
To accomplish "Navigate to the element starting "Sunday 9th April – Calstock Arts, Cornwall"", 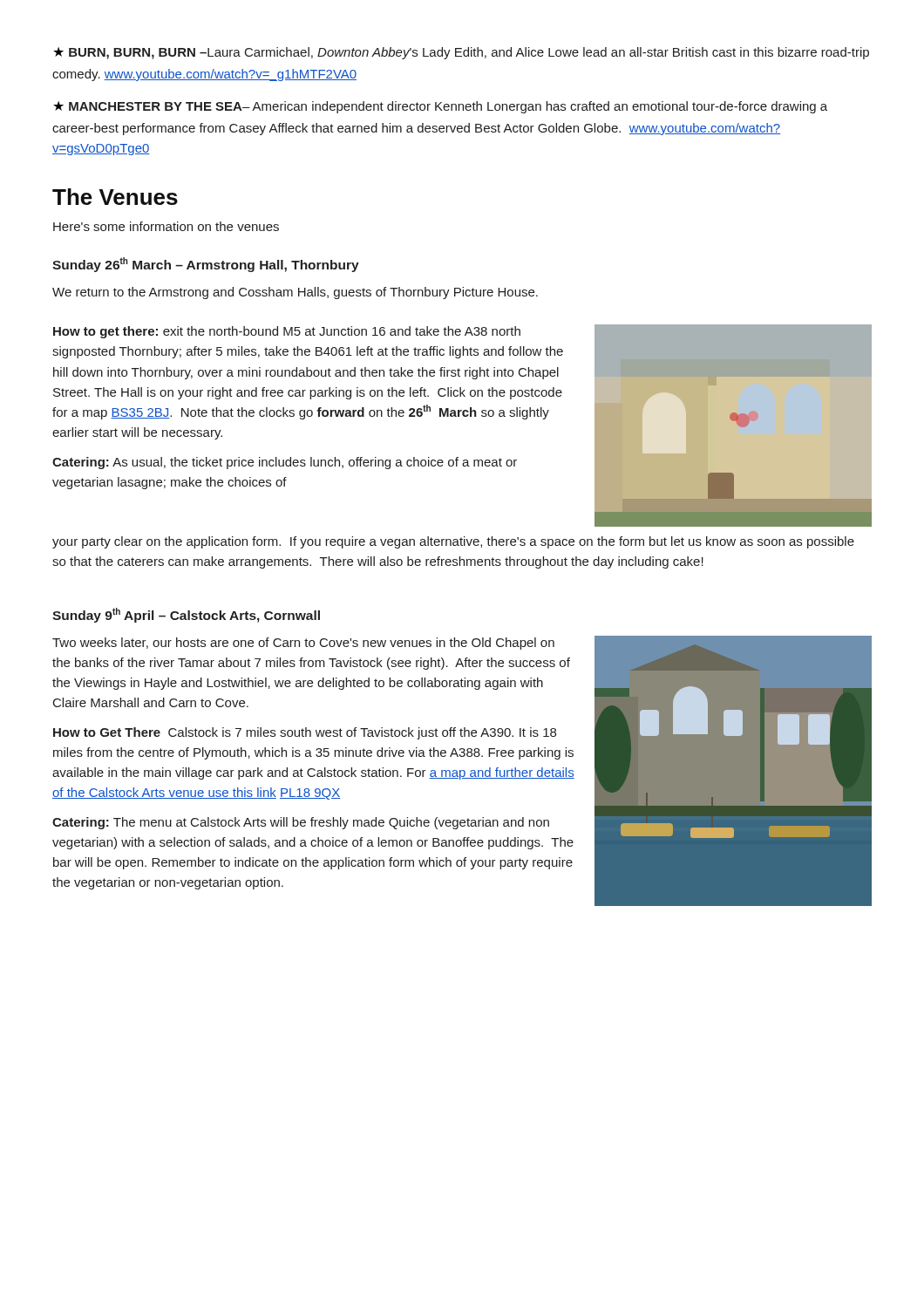I will [x=187, y=614].
